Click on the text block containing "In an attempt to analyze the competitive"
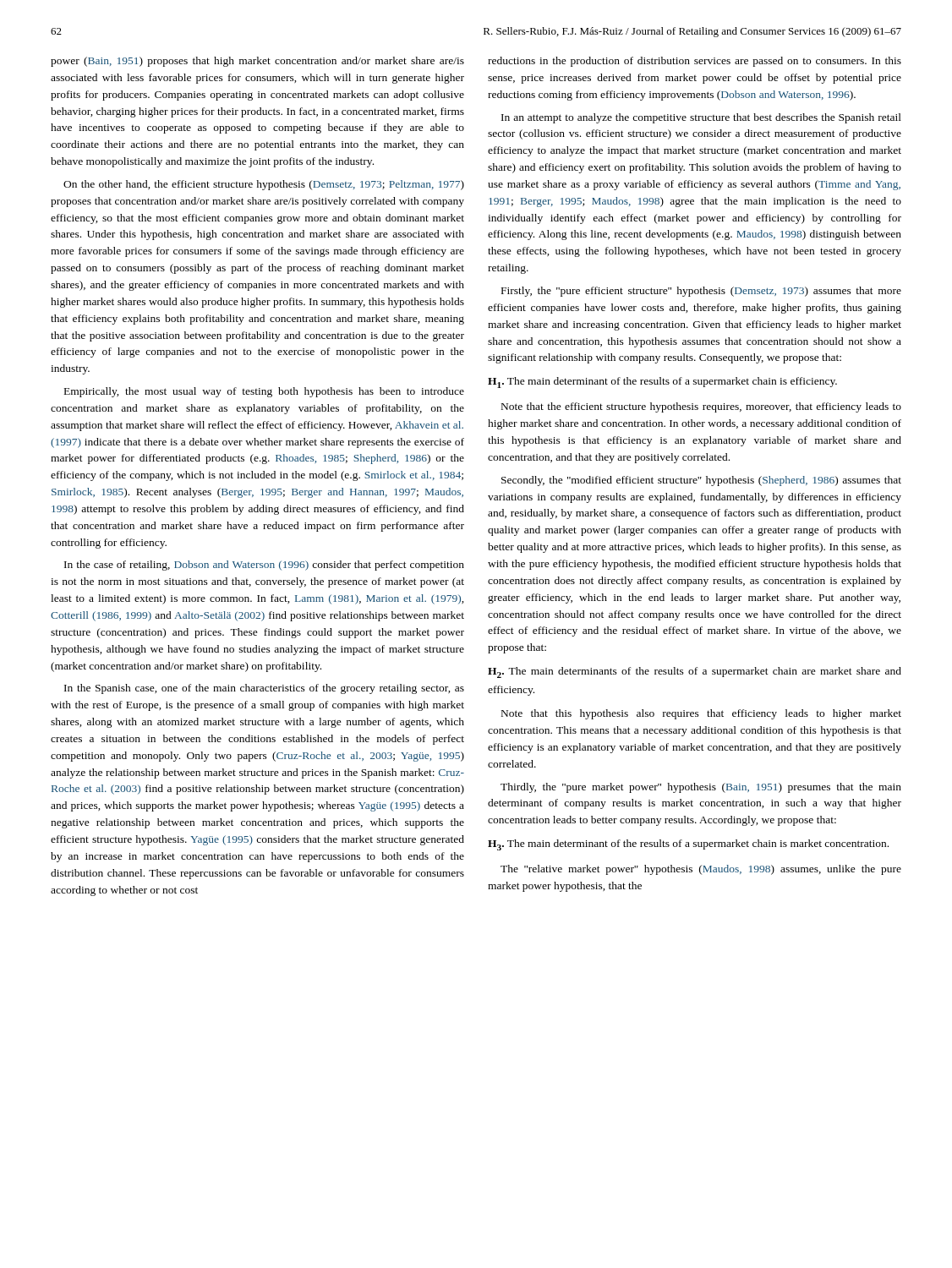Image resolution: width=952 pixels, height=1268 pixels. [695, 193]
